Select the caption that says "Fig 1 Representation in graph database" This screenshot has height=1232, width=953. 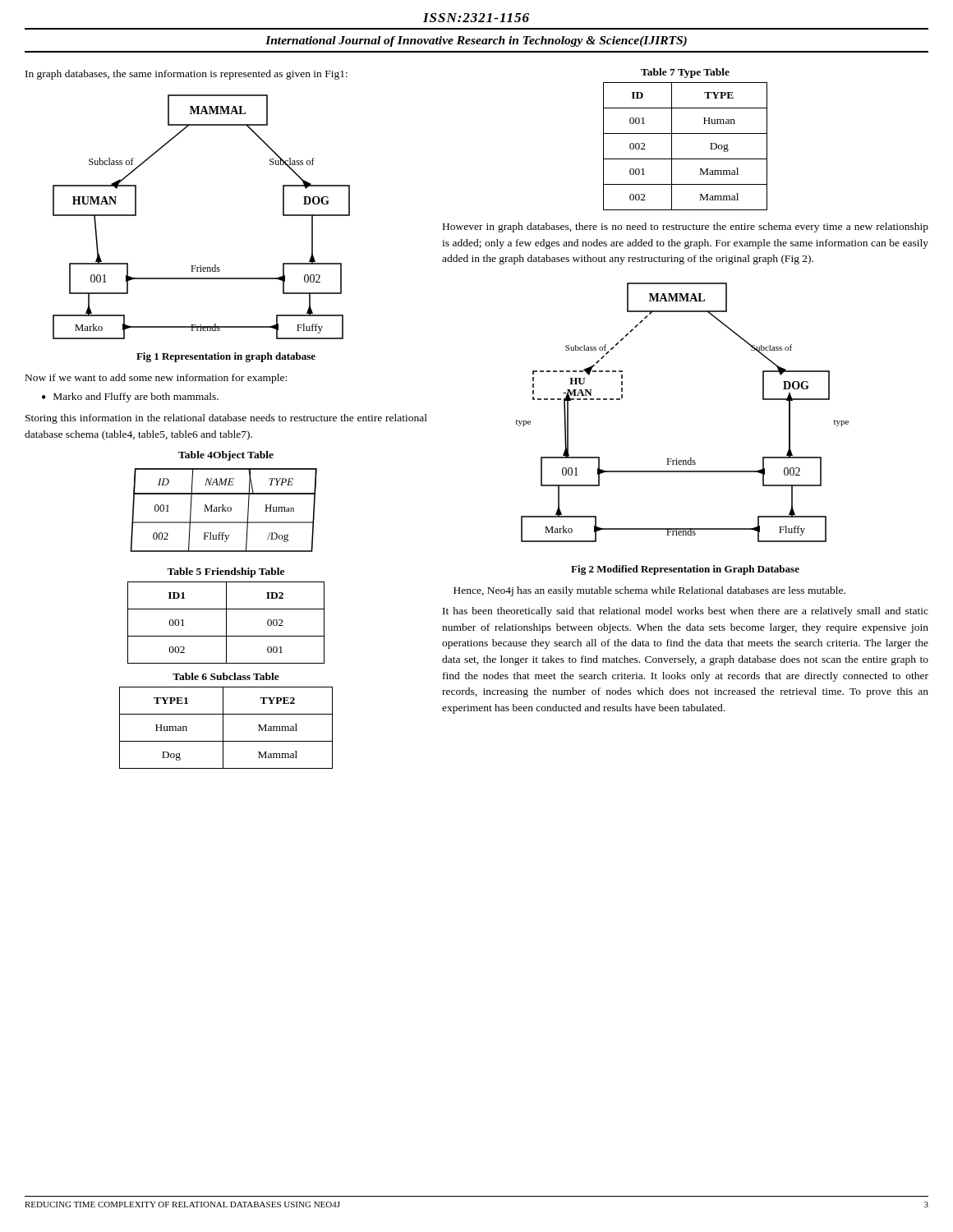click(x=226, y=356)
